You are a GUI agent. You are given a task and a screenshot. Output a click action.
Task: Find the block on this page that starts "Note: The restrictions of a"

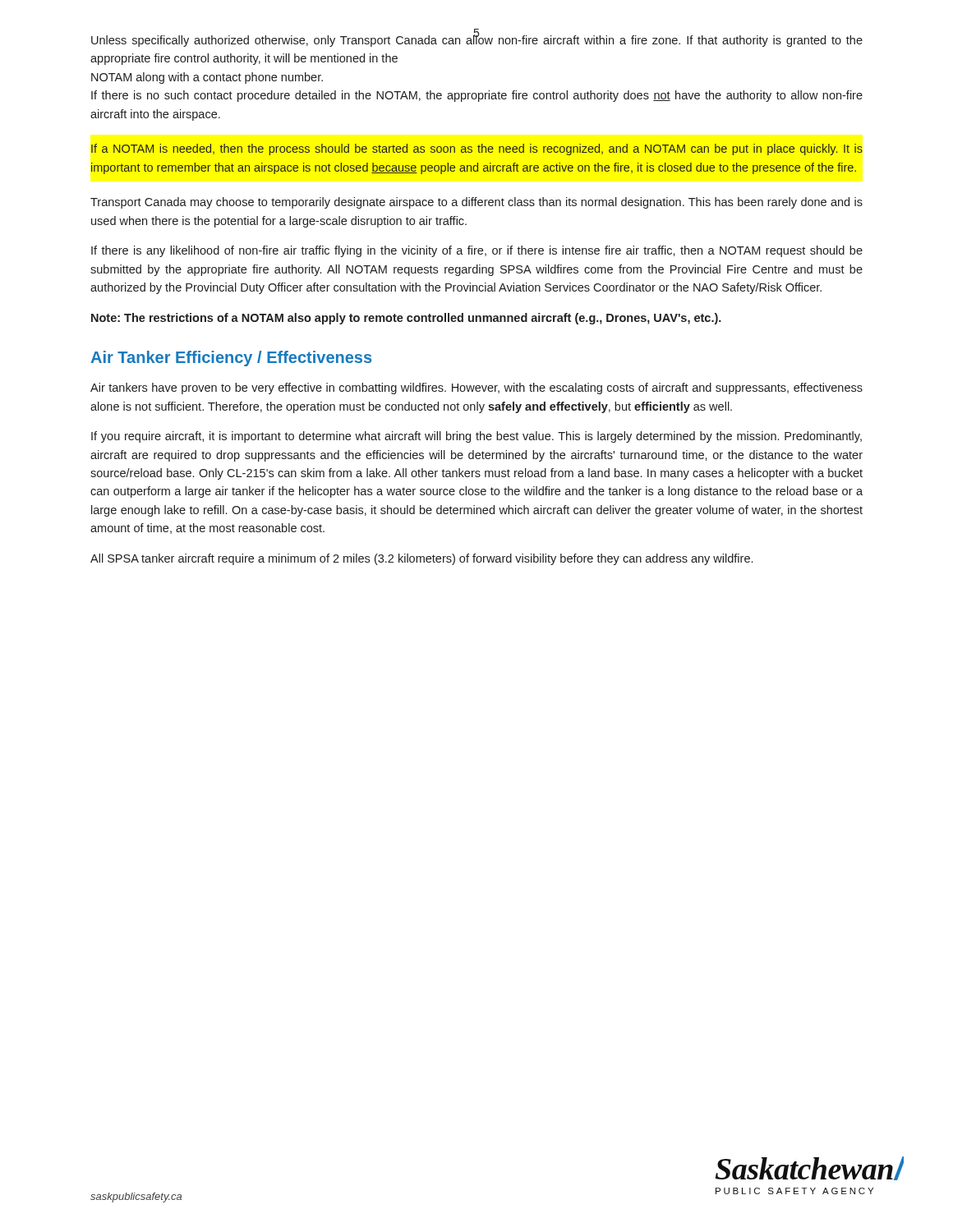[x=406, y=318]
